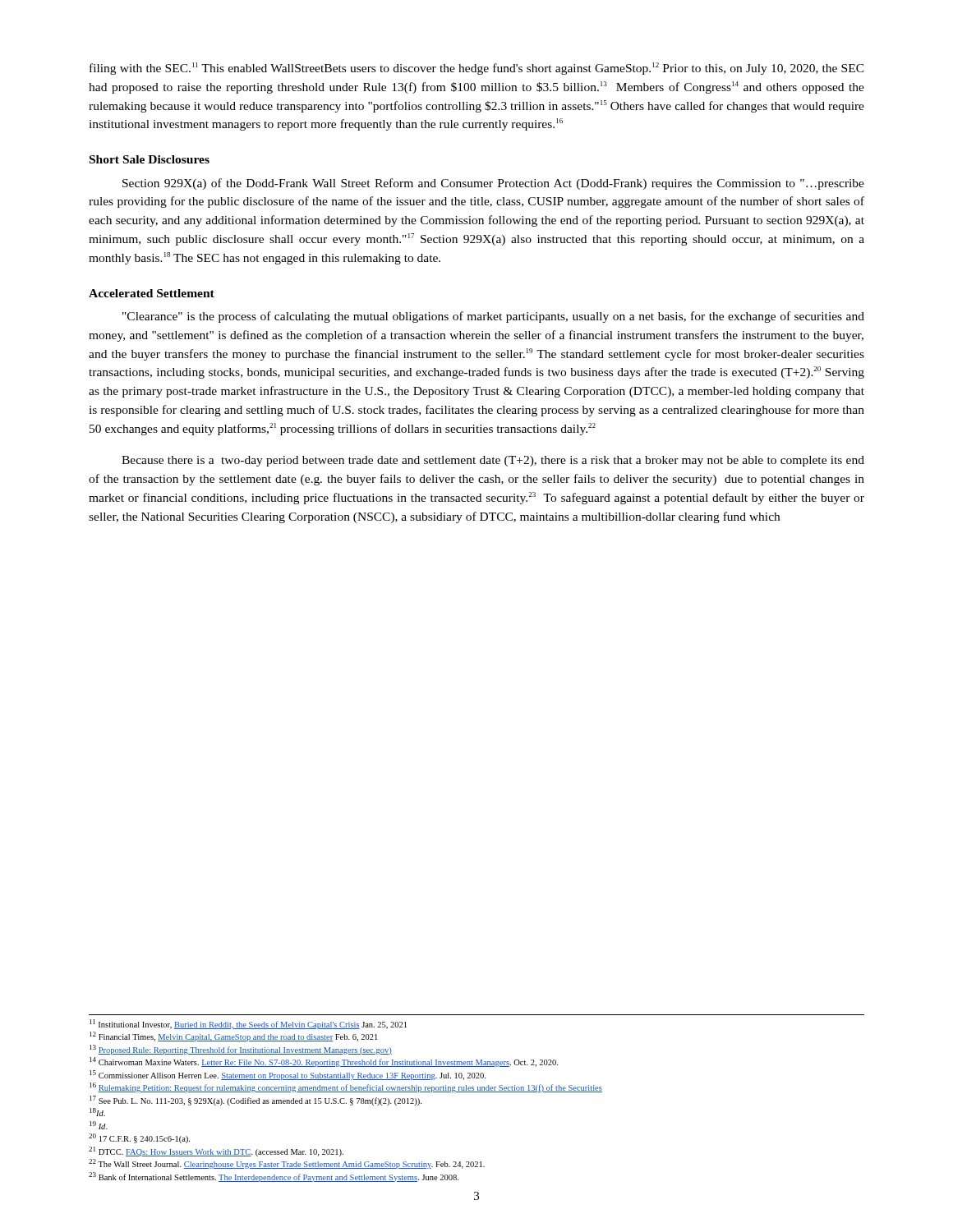Viewport: 953px width, 1232px height.
Task: Find the text block with the text ""Clearance" is the process of calculating the"
Action: (x=476, y=372)
